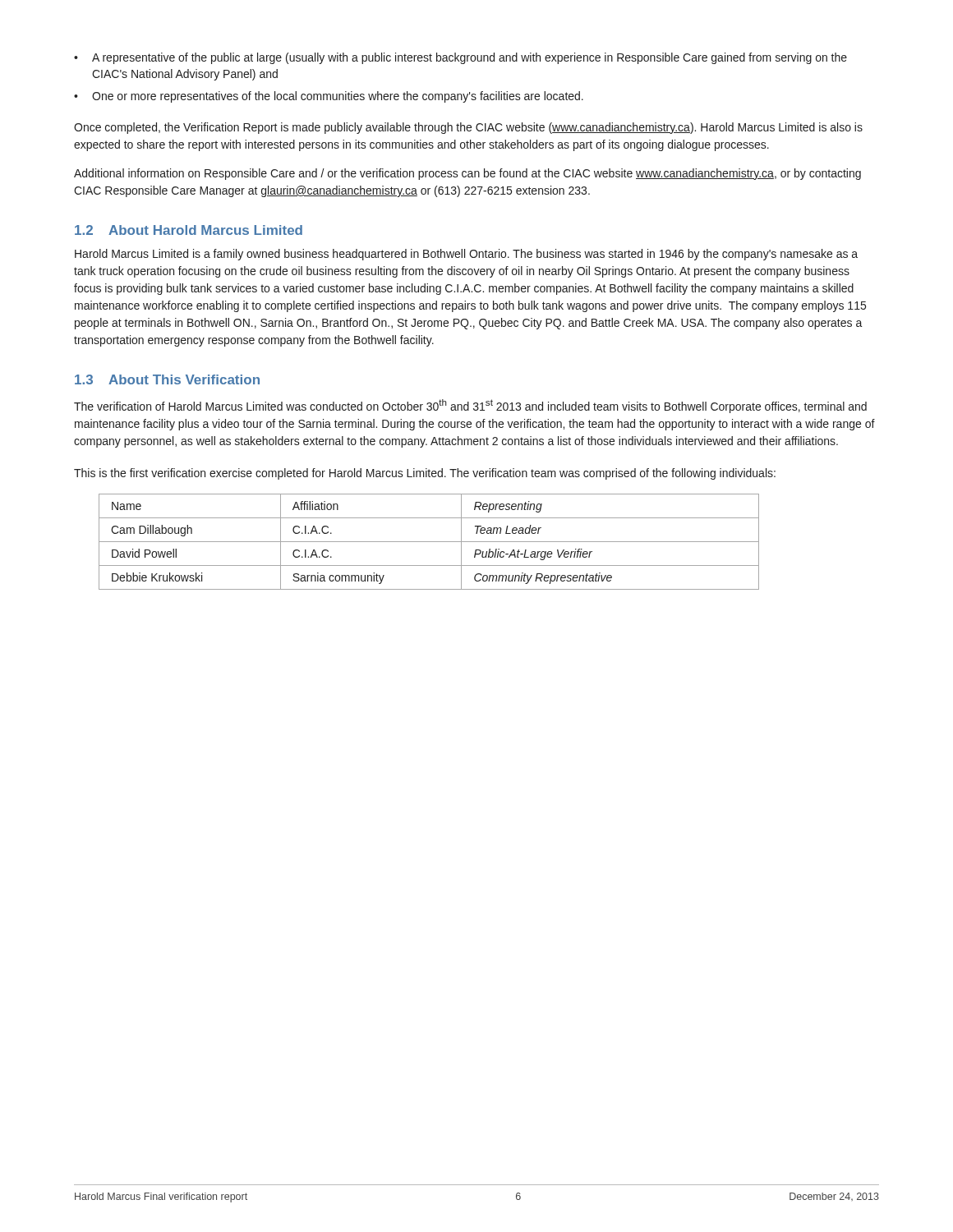The height and width of the screenshot is (1232, 953).
Task: Select the section header containing "1.2 About Harold Marcus Limited"
Action: click(x=189, y=230)
